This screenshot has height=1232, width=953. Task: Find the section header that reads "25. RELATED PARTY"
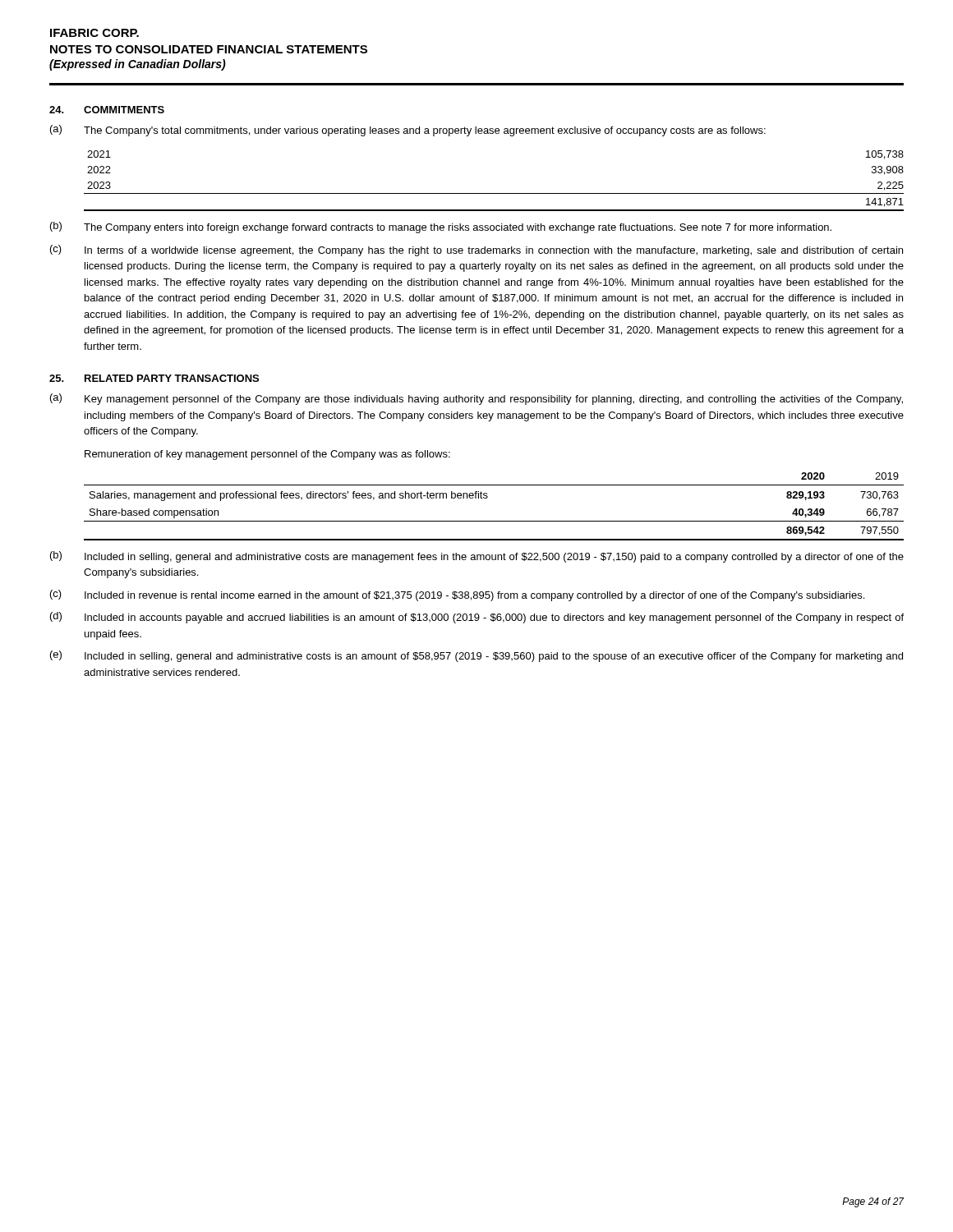(x=154, y=378)
